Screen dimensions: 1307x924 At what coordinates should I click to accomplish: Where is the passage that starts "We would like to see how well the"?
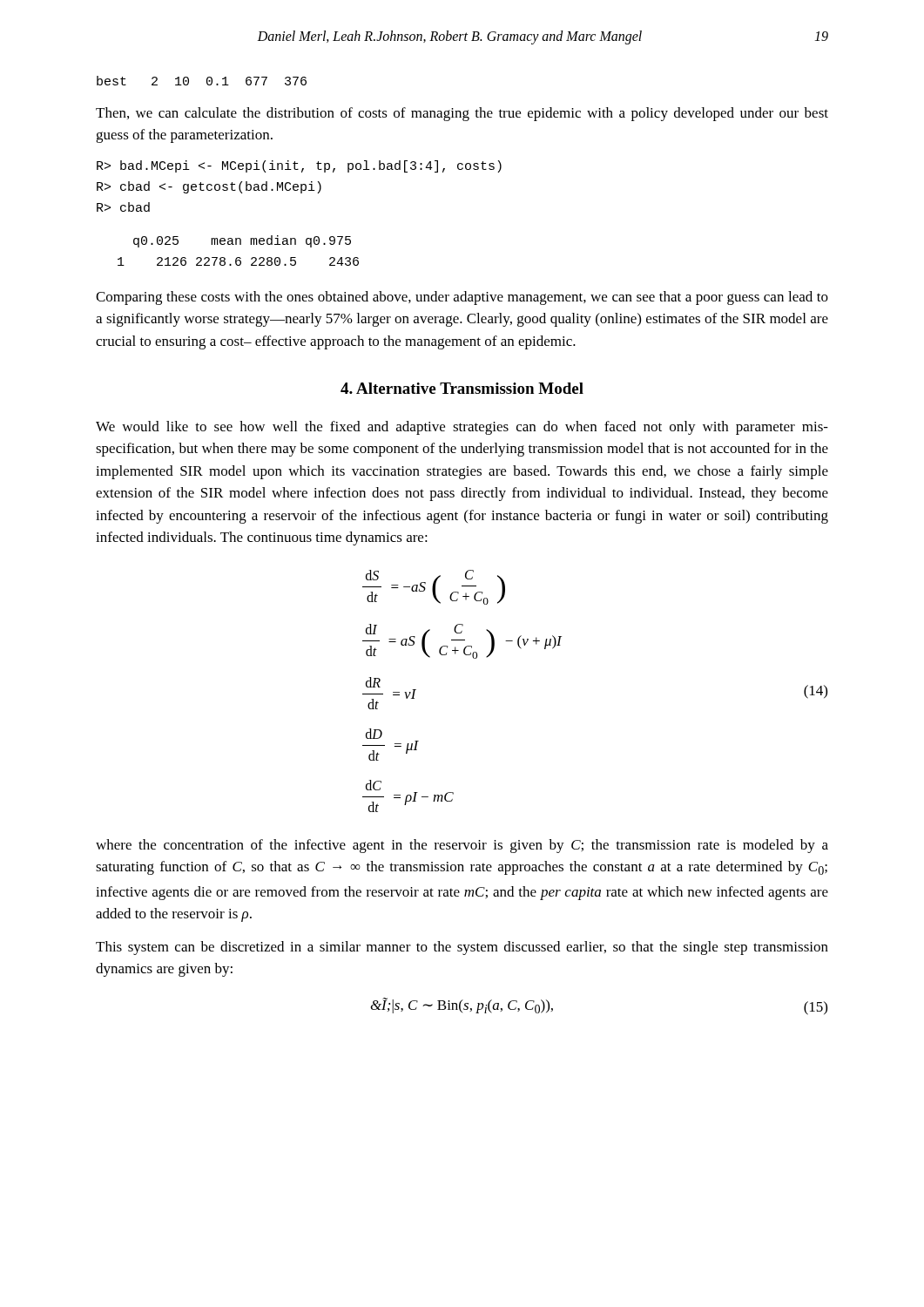(462, 482)
